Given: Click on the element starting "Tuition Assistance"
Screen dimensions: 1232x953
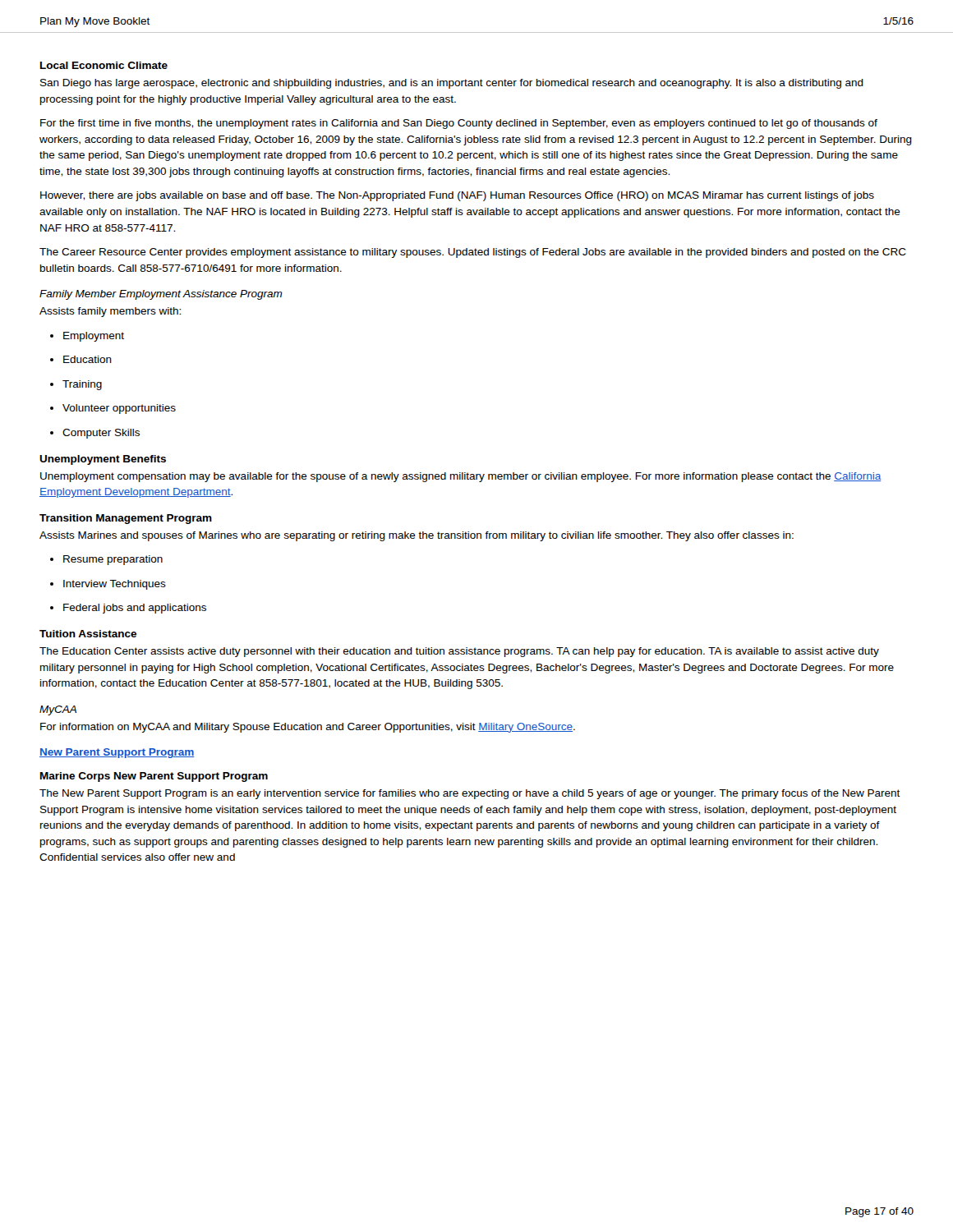Looking at the screenshot, I should [88, 634].
